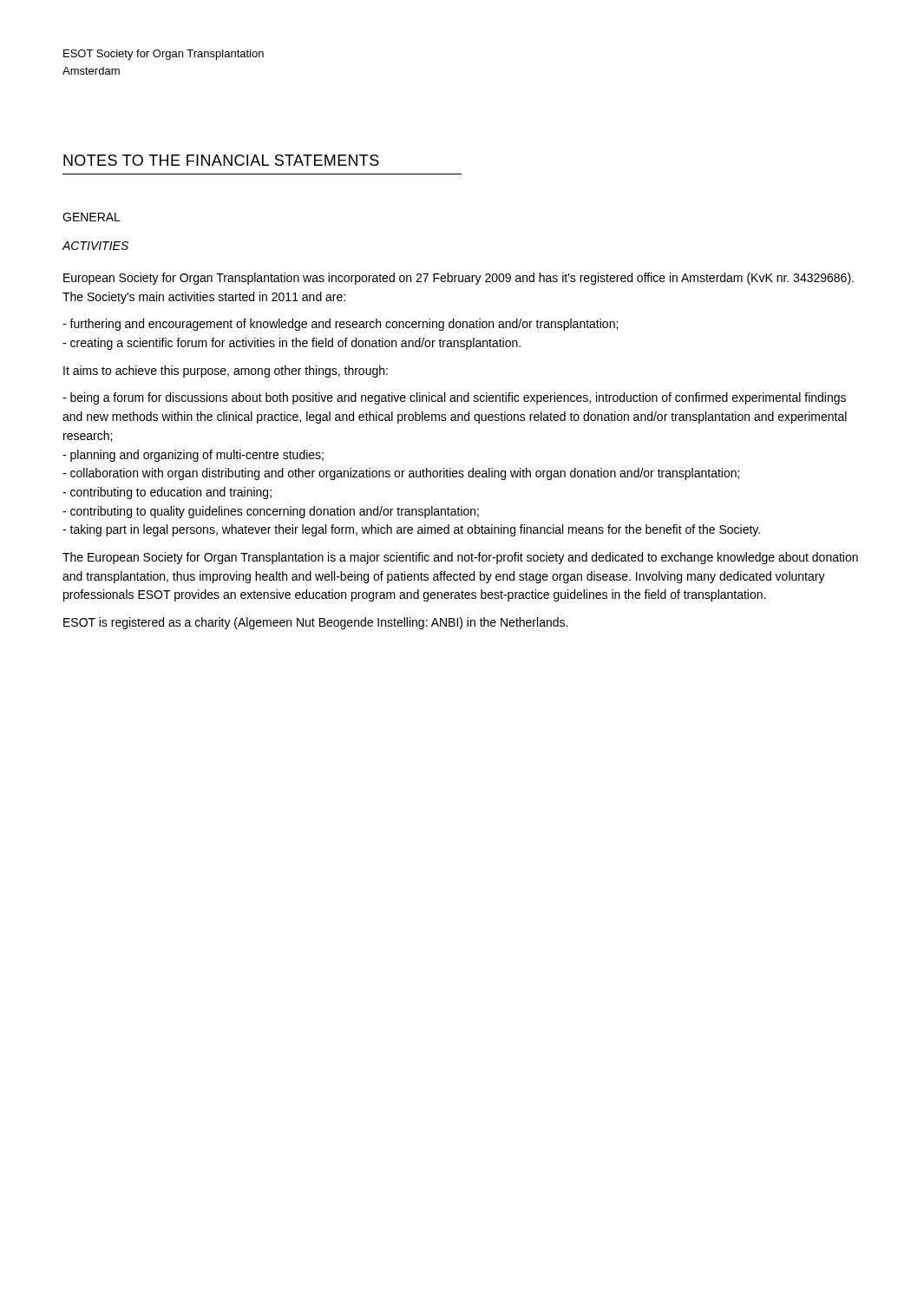Screen dimensions: 1302x924
Task: Find the element starting "creating a scientific forum for activities in"
Action: (x=292, y=343)
